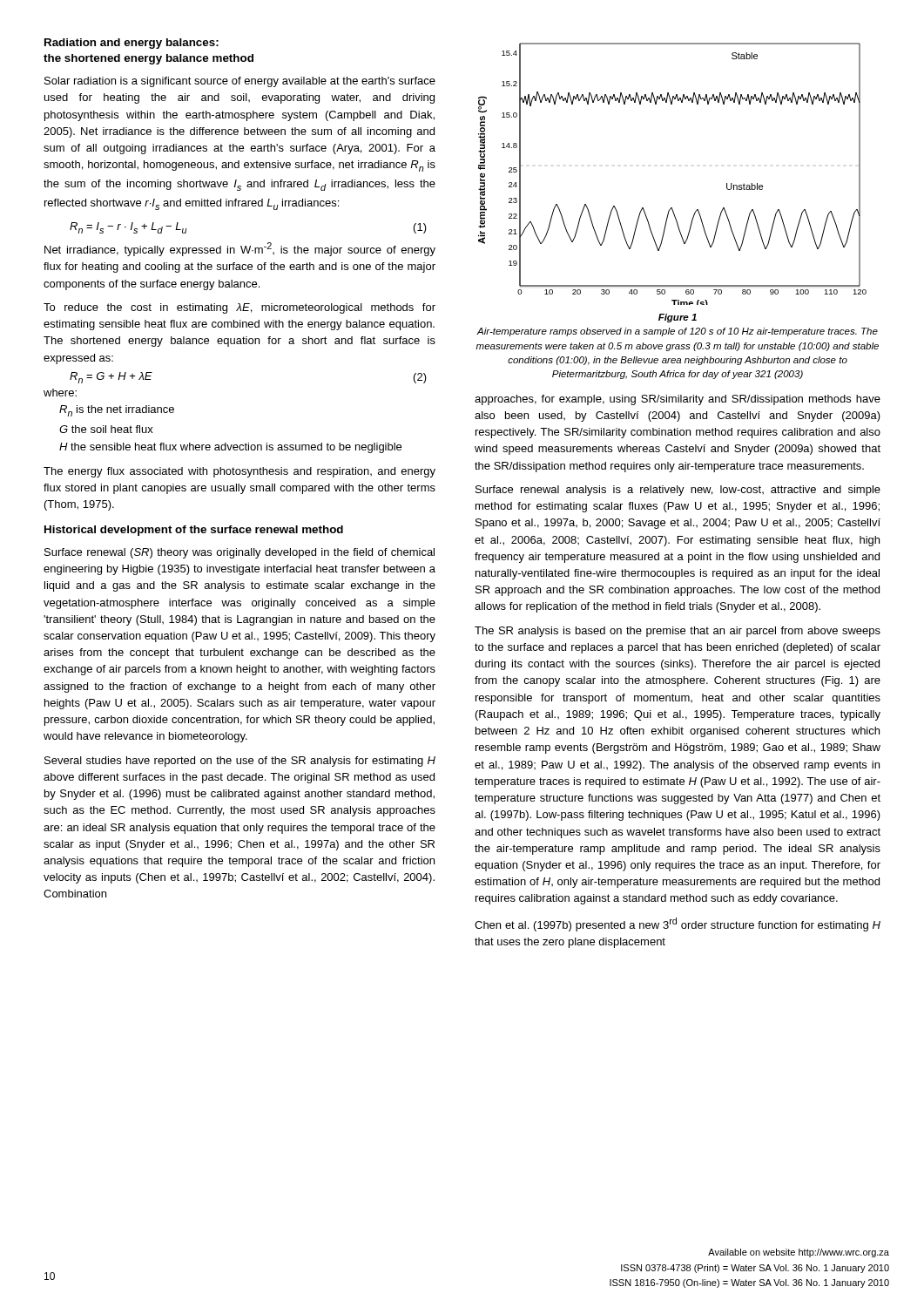This screenshot has width=924, height=1307.
Task: Click the passage that begins "Rn is the"
Action: pos(117,411)
